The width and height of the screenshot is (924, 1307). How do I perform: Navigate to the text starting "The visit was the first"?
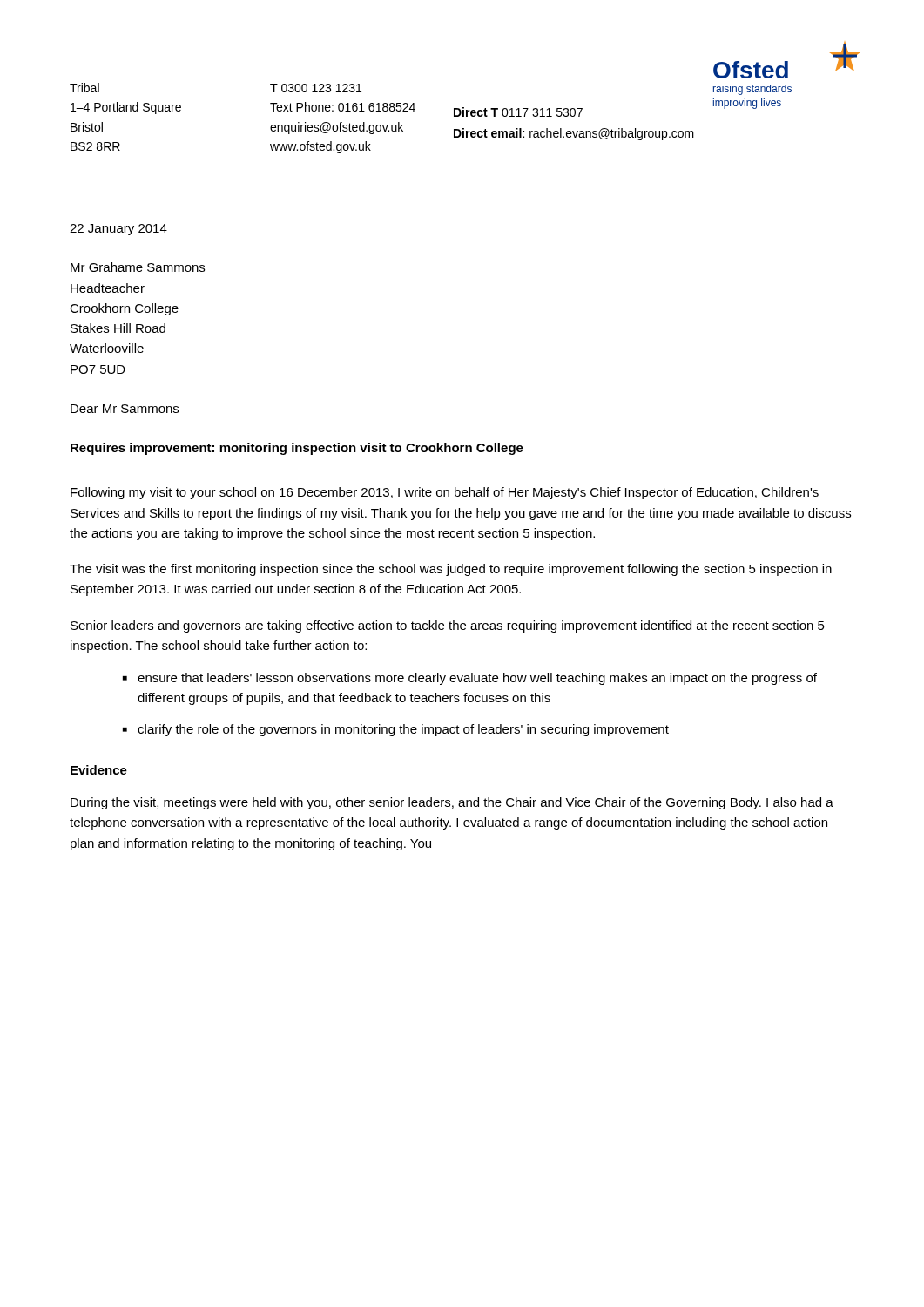451,579
